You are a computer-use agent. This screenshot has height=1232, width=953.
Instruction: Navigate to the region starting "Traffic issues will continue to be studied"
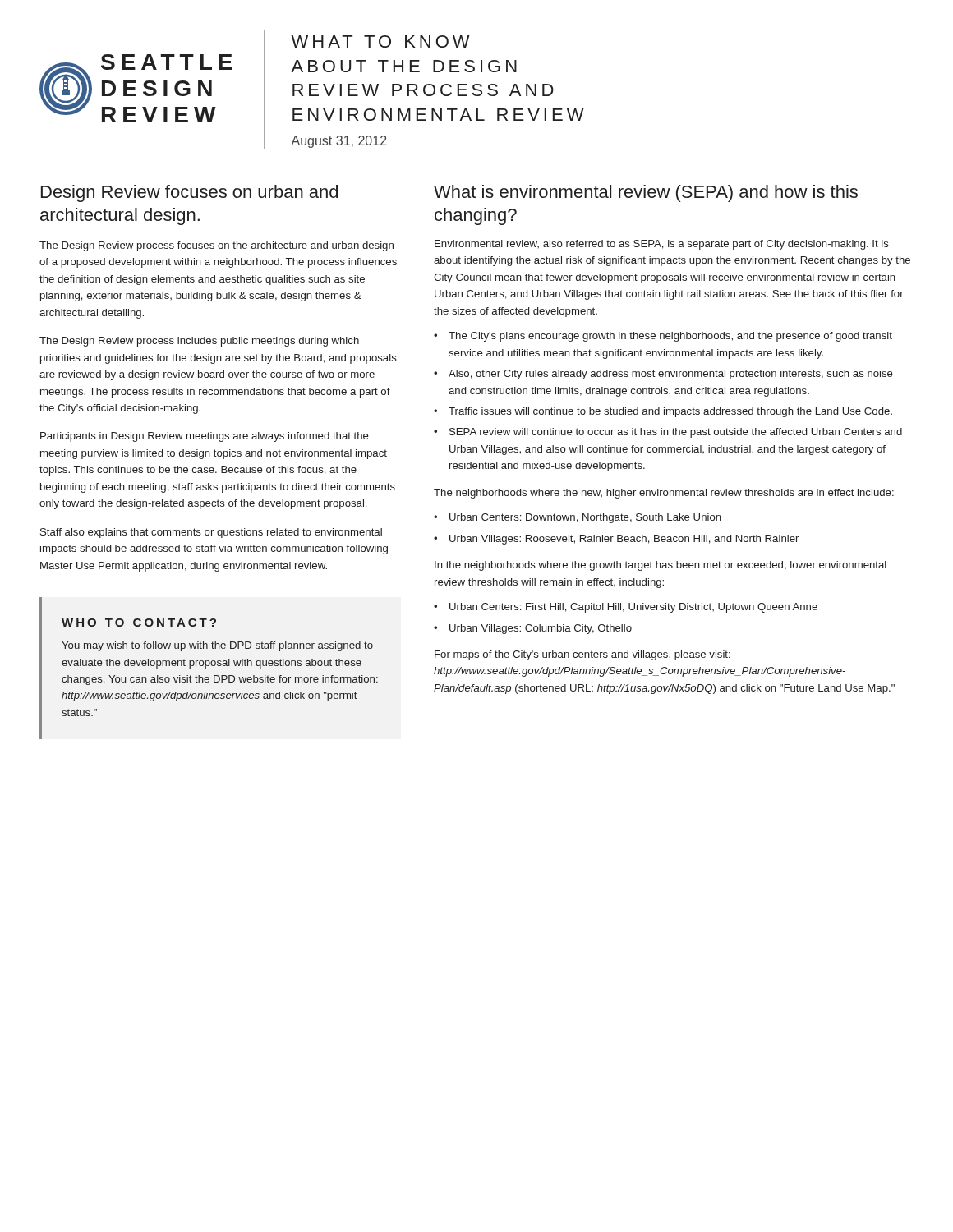click(671, 411)
